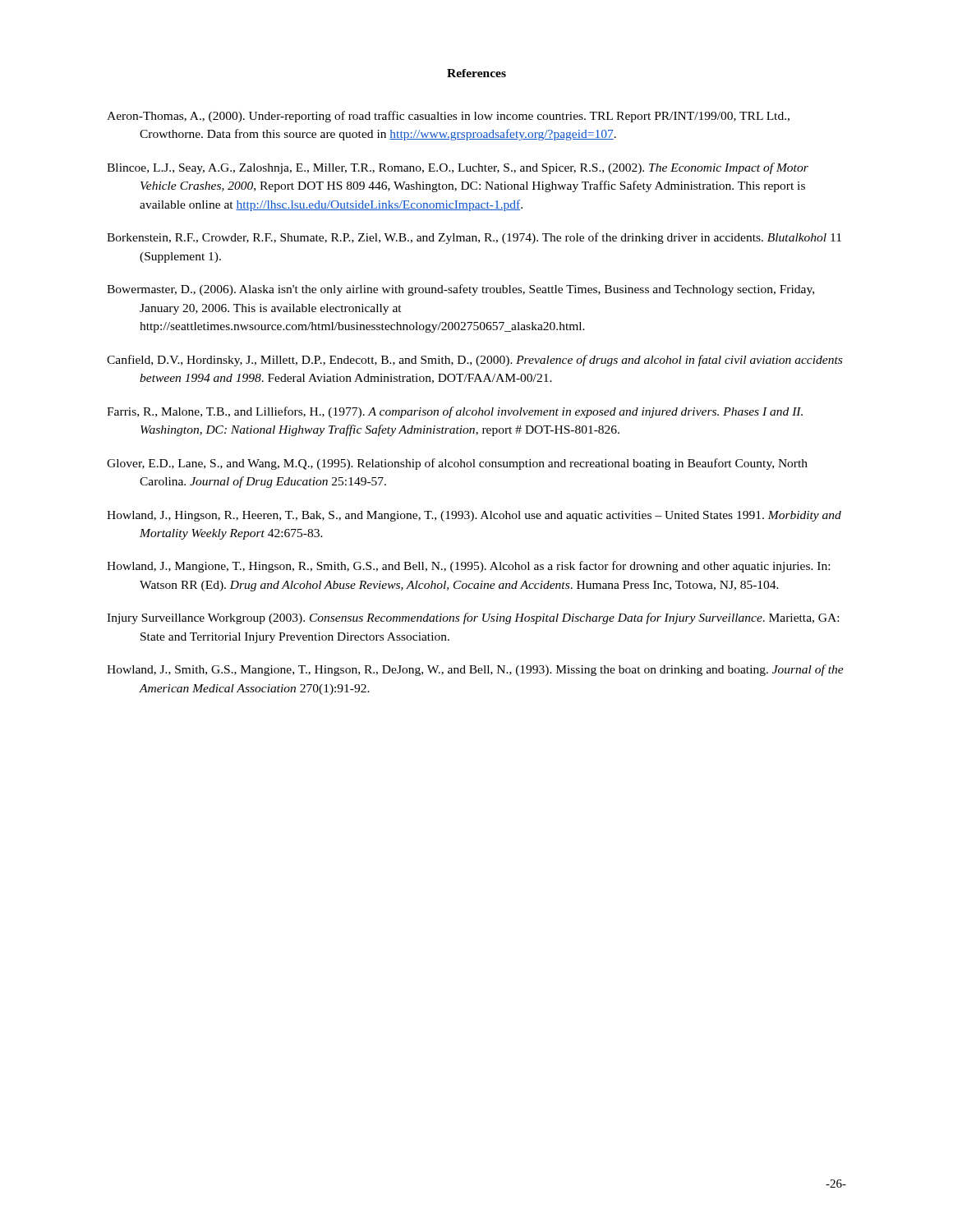This screenshot has width=953, height=1232.
Task: Point to the text block starting "Bowermaster, D., (2006). Alaska isn't the only"
Action: coord(460,290)
